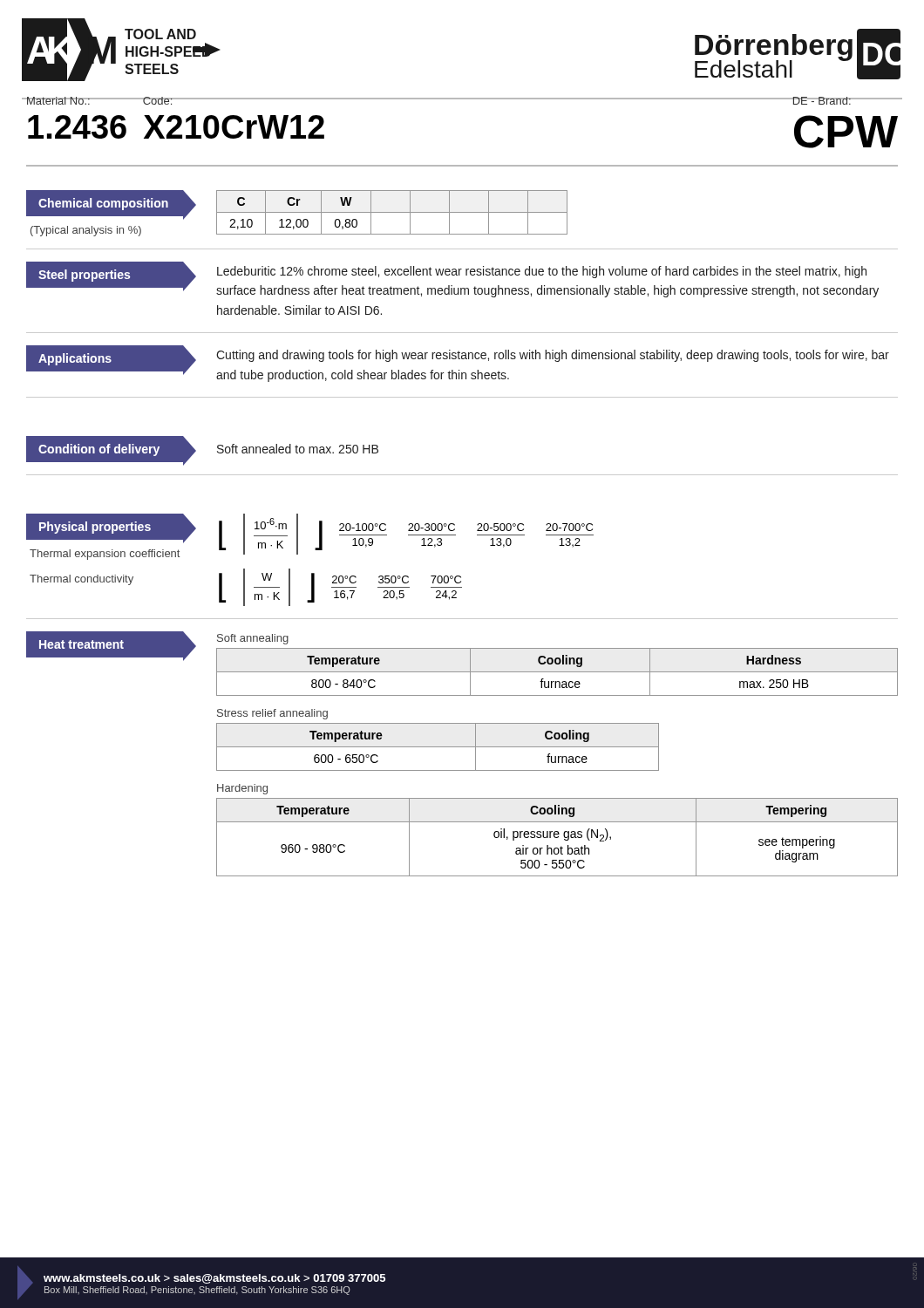Navigate to the block starting "DE - Brand:"

(822, 101)
